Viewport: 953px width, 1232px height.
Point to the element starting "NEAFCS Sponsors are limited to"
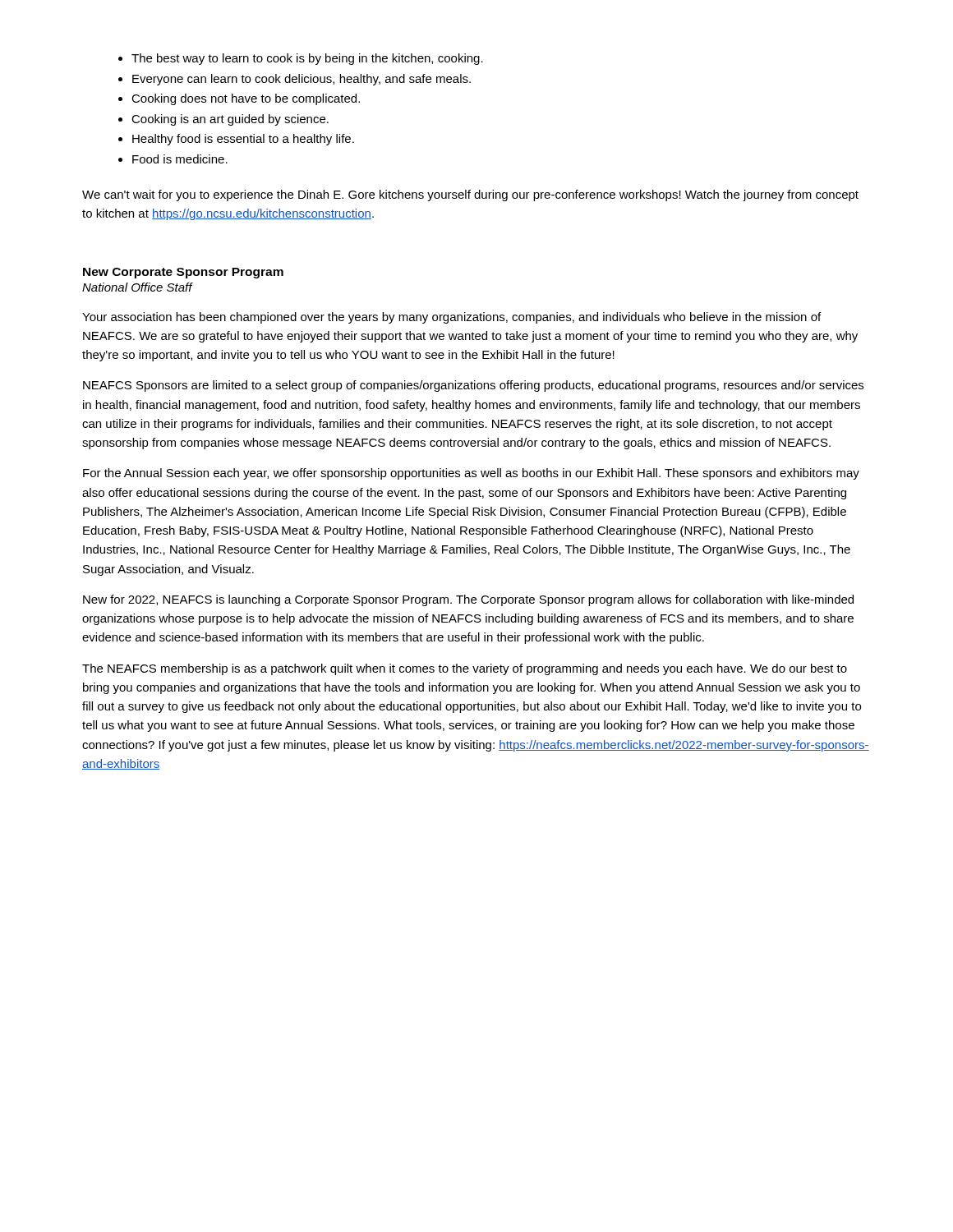pyautogui.click(x=473, y=414)
